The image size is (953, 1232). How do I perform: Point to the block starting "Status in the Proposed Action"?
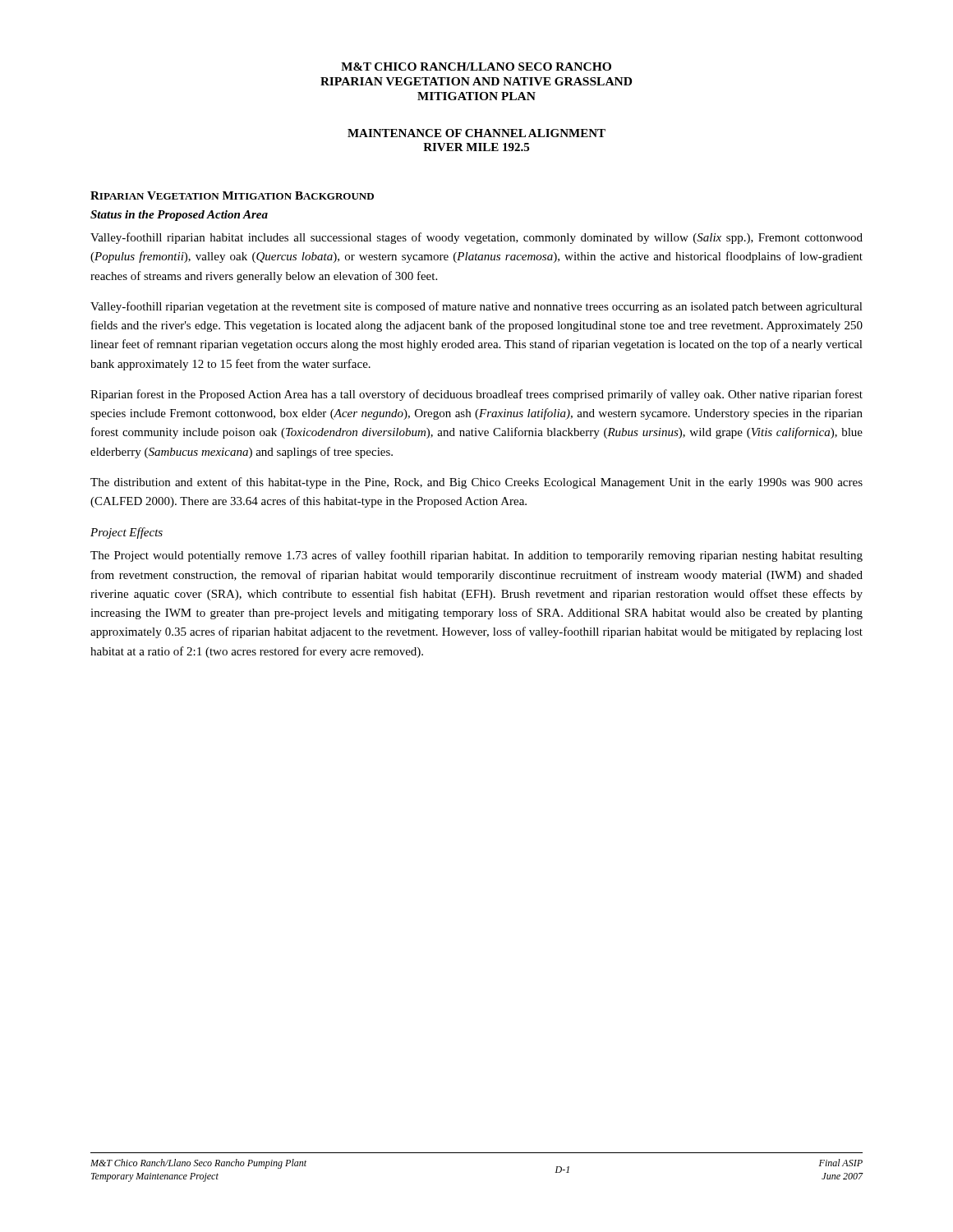[179, 214]
